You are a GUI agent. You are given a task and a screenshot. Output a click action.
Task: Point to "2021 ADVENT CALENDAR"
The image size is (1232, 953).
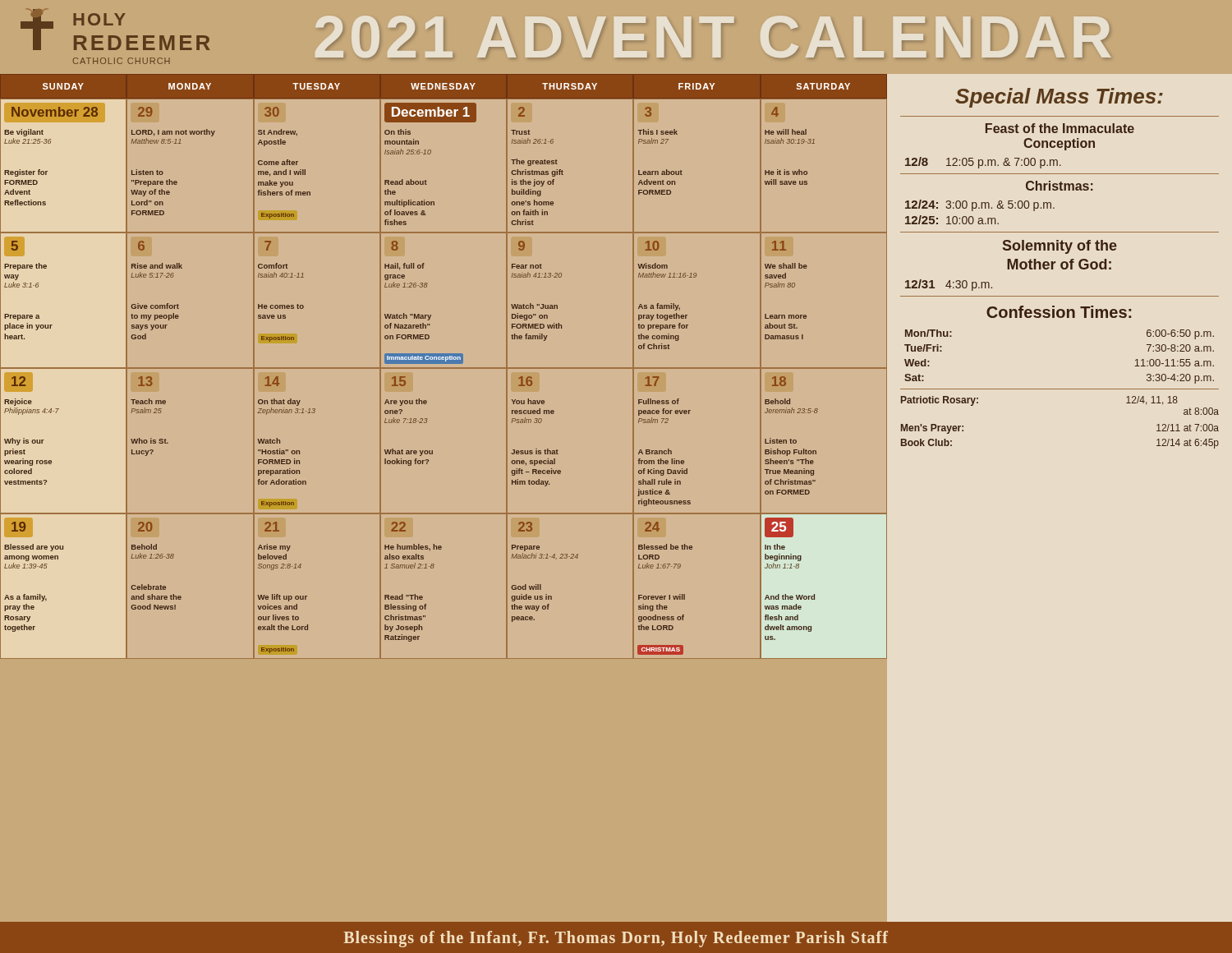(x=714, y=37)
